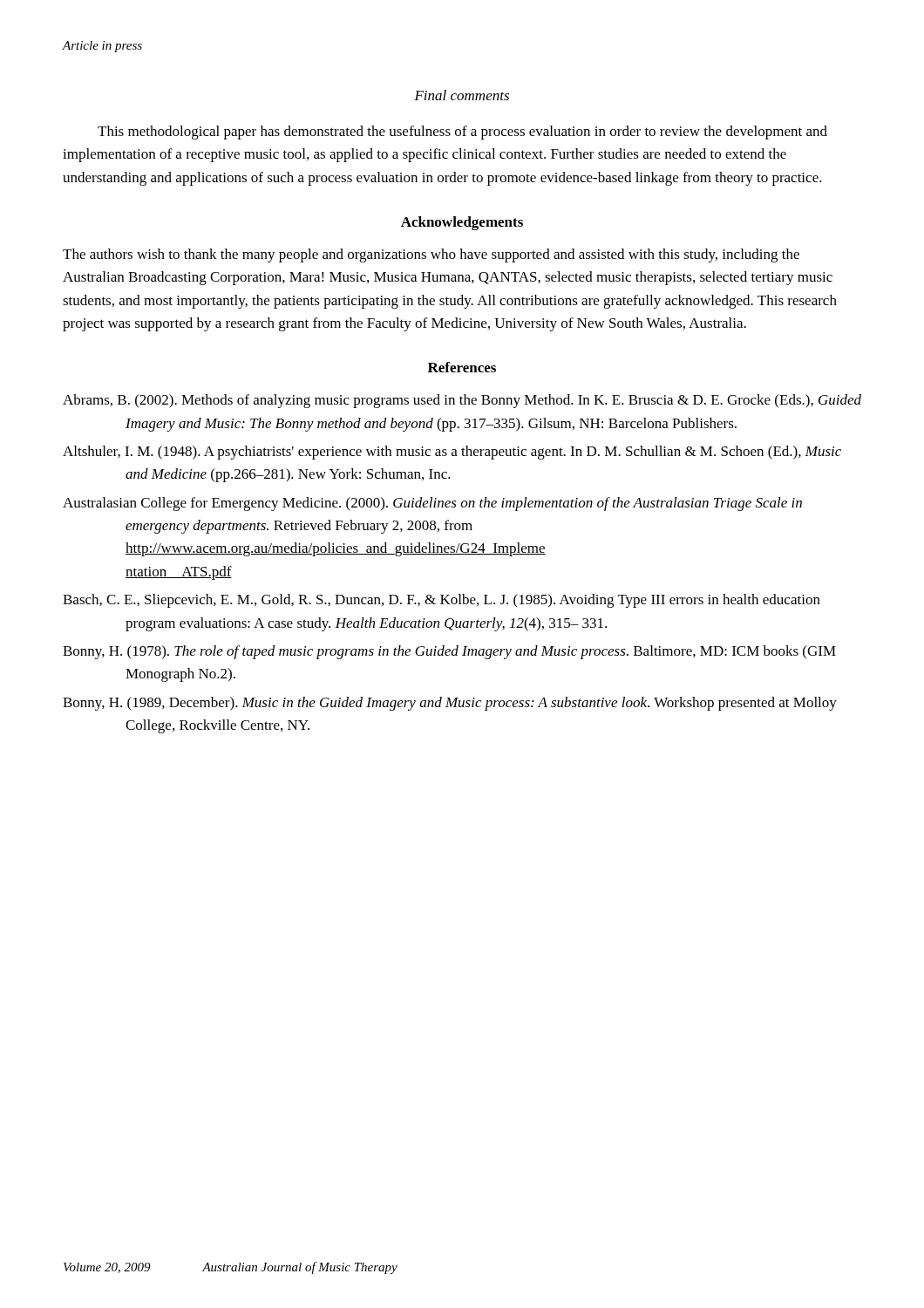
Task: Click on the text block that says "The authors wish to thank"
Action: point(450,289)
